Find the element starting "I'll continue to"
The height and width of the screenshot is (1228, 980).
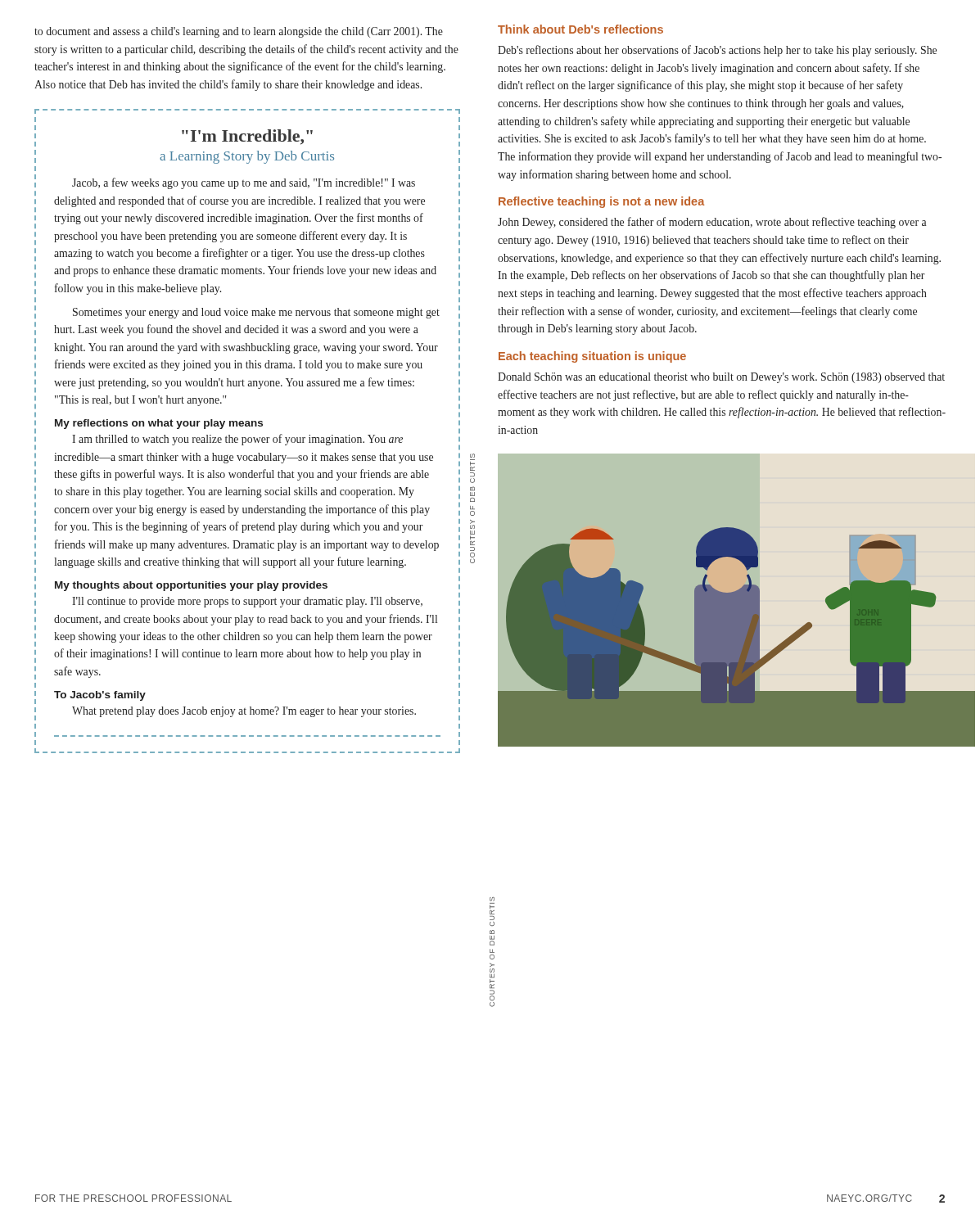247,637
